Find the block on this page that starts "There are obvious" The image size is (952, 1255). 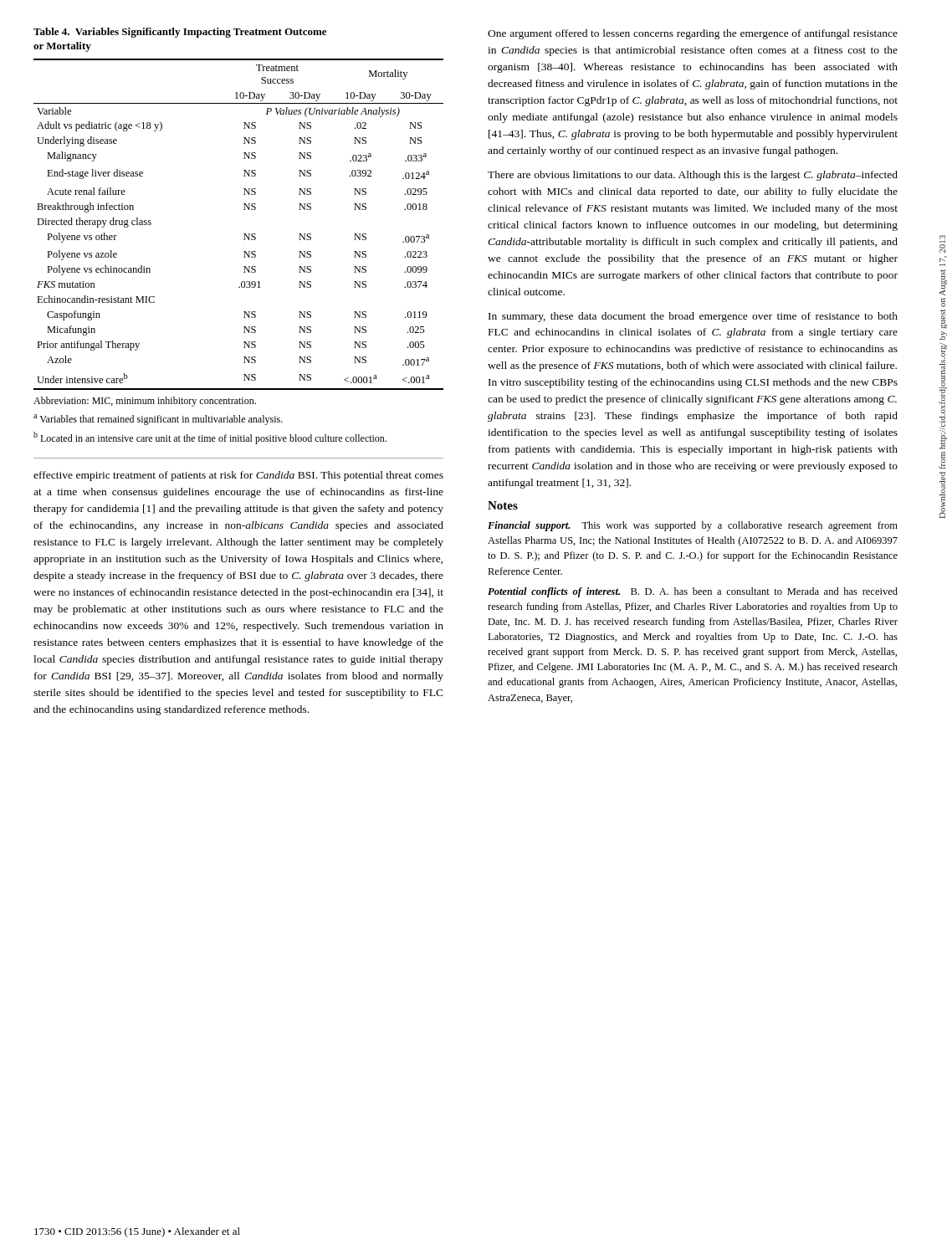click(693, 233)
